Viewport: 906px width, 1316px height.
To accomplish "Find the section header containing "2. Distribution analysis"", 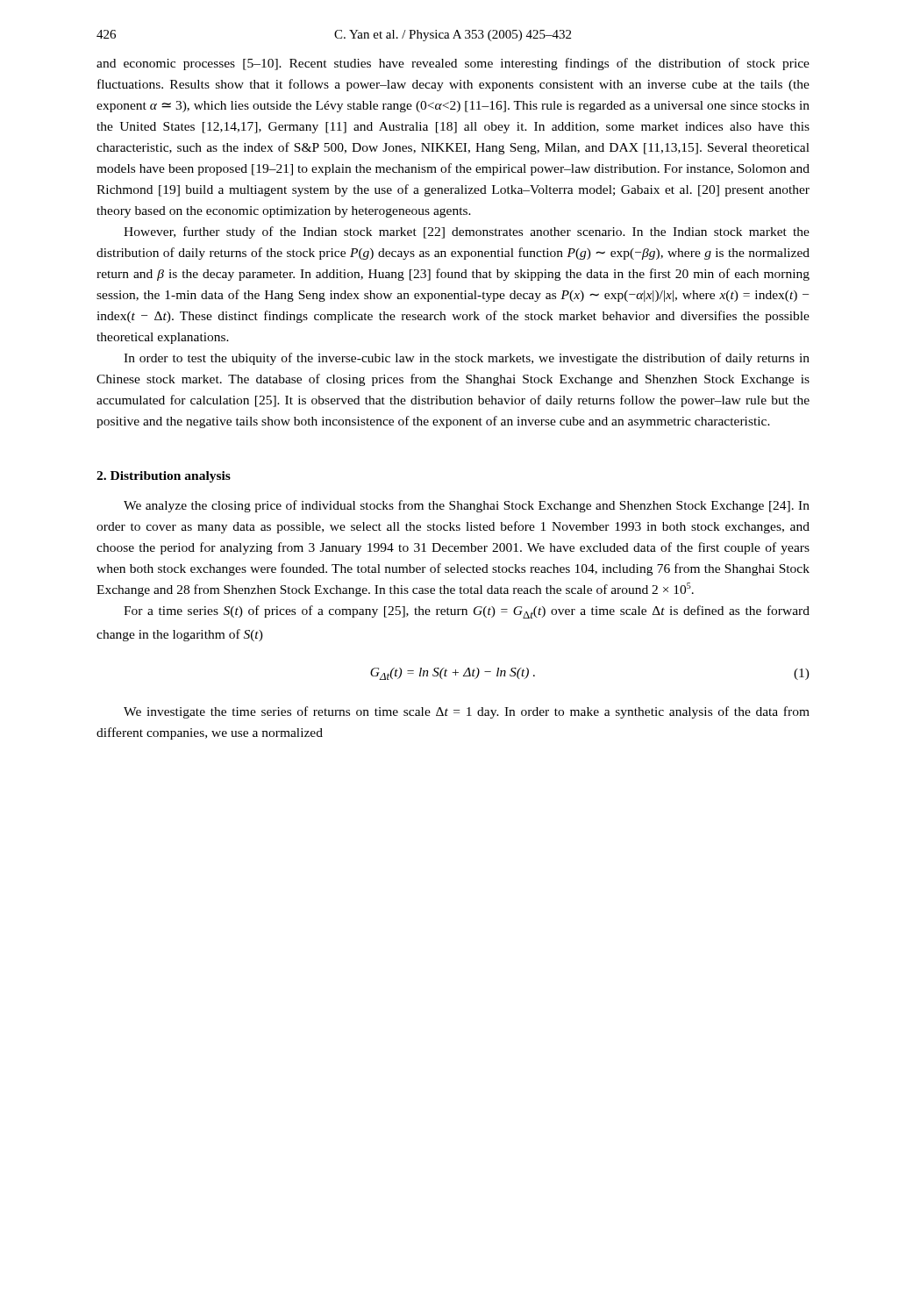I will point(164,475).
